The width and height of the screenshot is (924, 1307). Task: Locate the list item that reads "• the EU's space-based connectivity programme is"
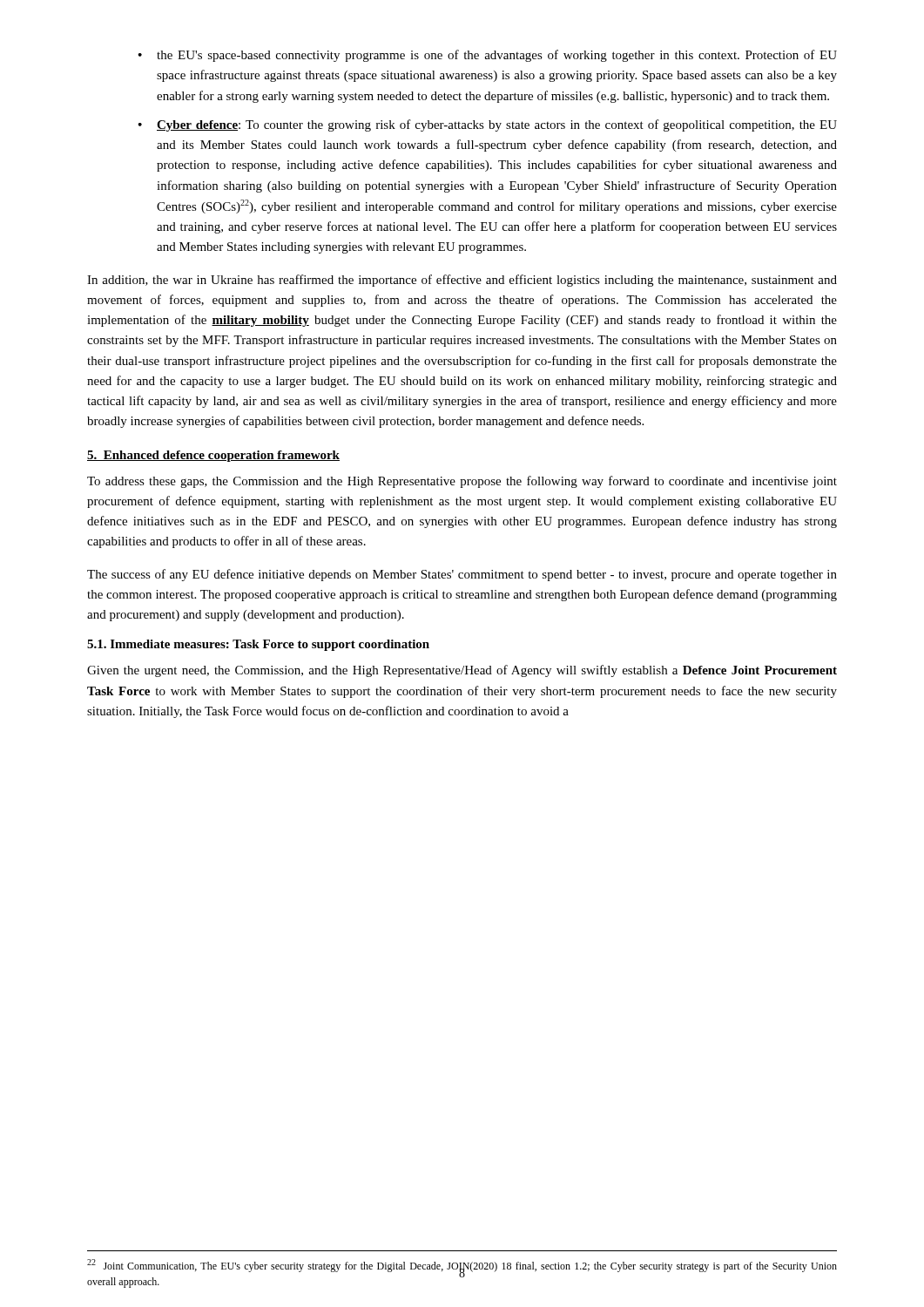[462, 76]
